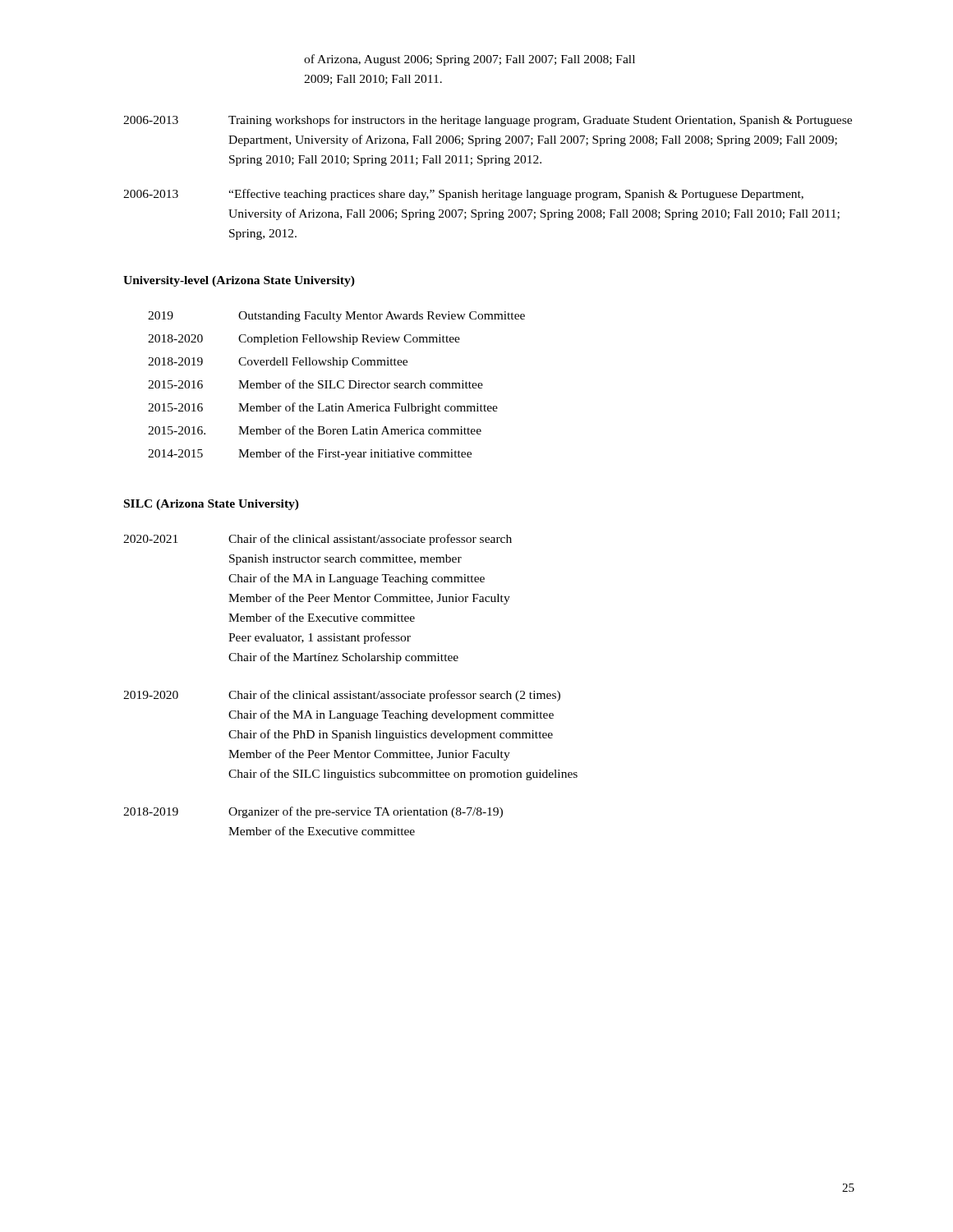
Task: Select the list item containing "2019 Outstanding Faculty Mentor Awards Review Committee"
Action: 501,316
